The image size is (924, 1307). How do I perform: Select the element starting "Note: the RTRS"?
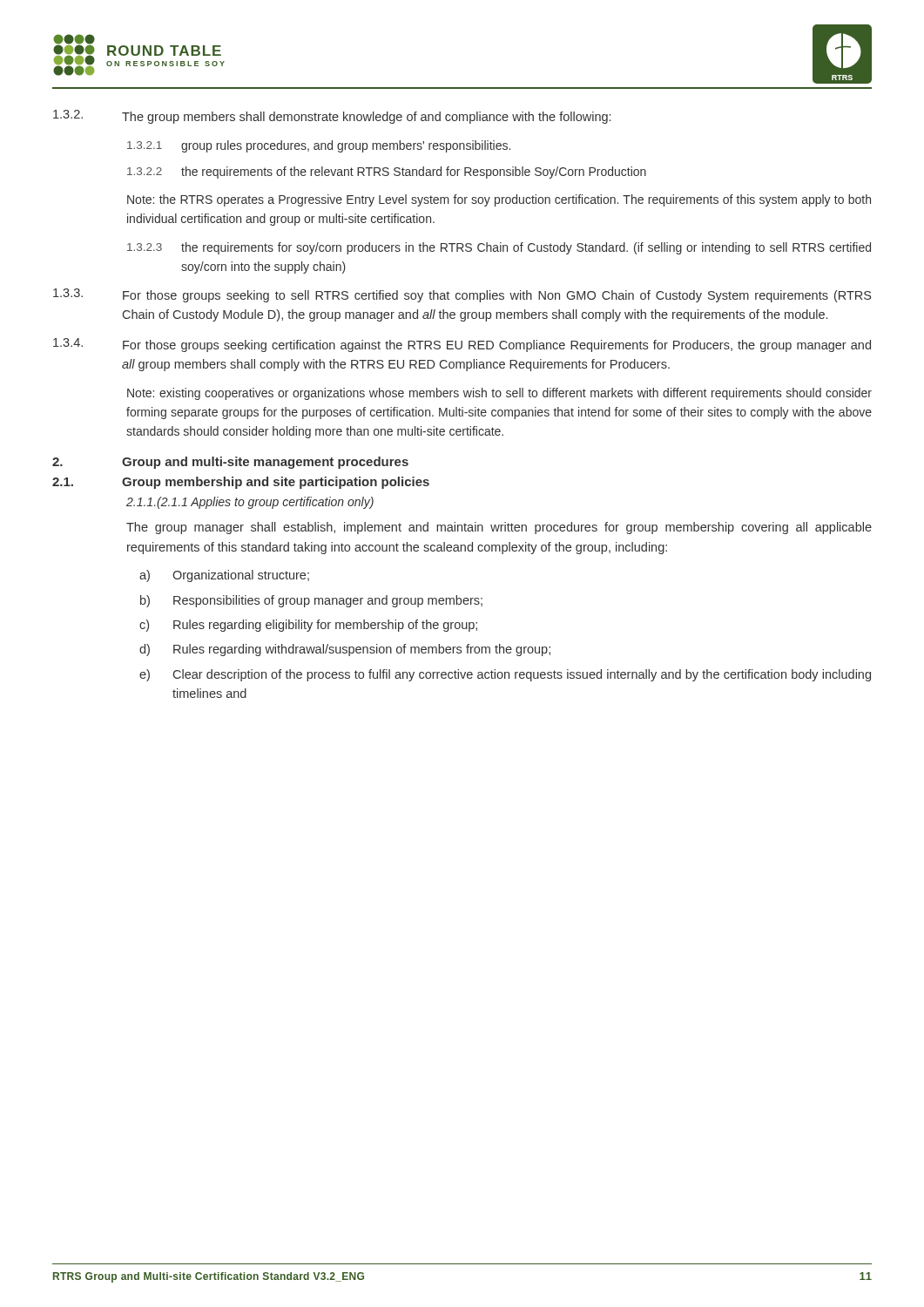click(499, 209)
